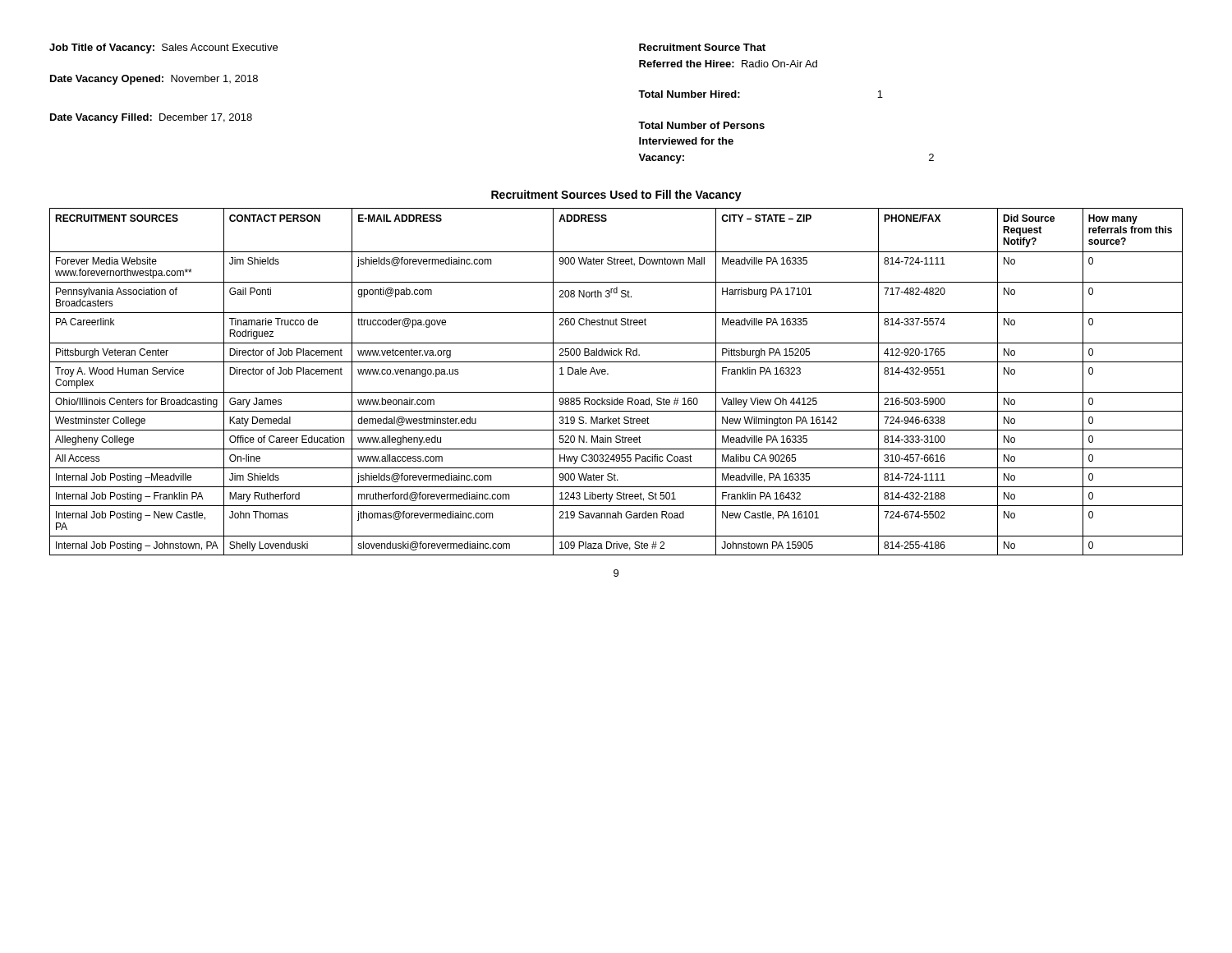Screen dimensions: 953x1232
Task: Find the block on this page that starts "Total Number of"
Action: click(701, 125)
